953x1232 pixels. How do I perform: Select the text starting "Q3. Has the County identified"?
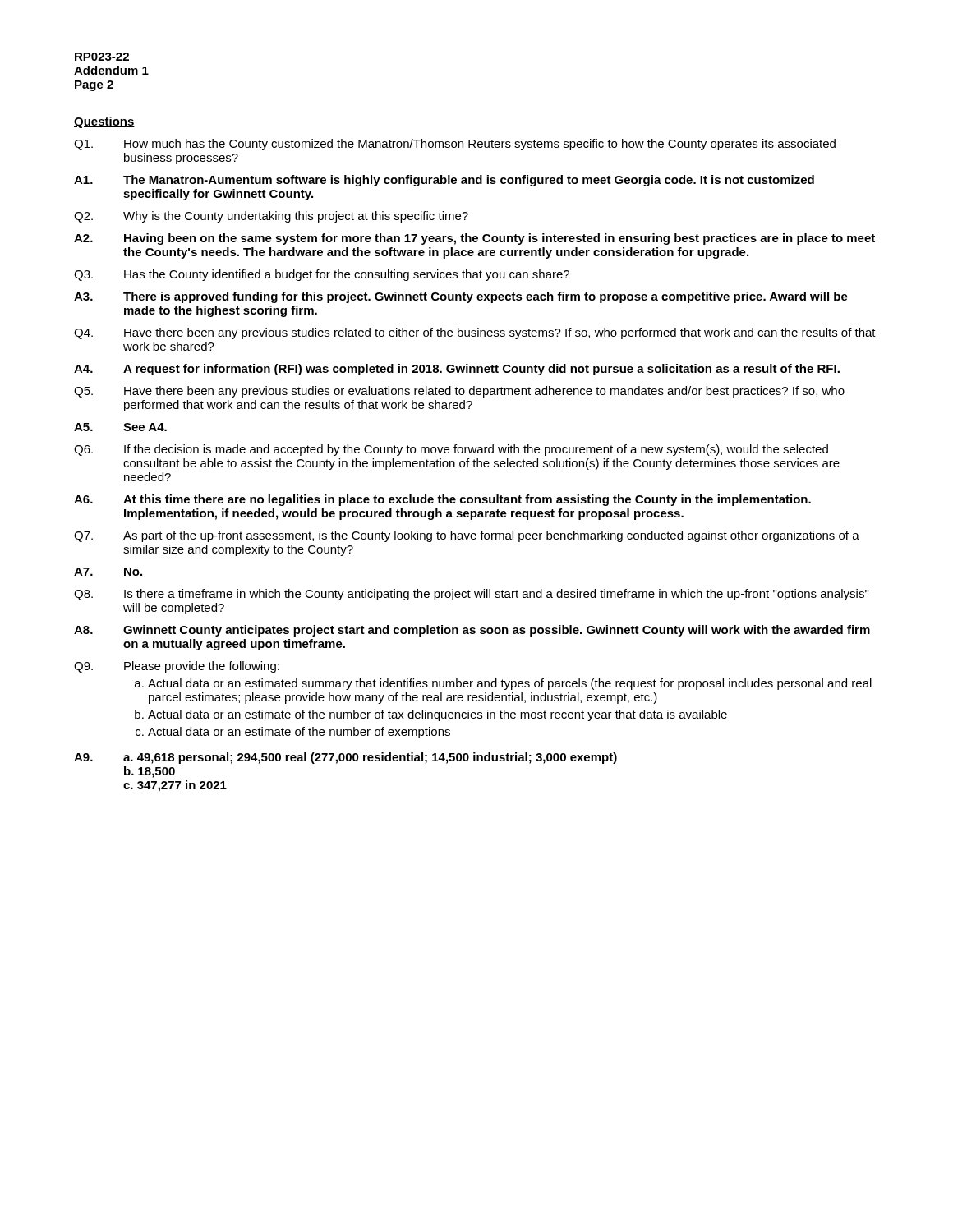pyautogui.click(x=476, y=274)
